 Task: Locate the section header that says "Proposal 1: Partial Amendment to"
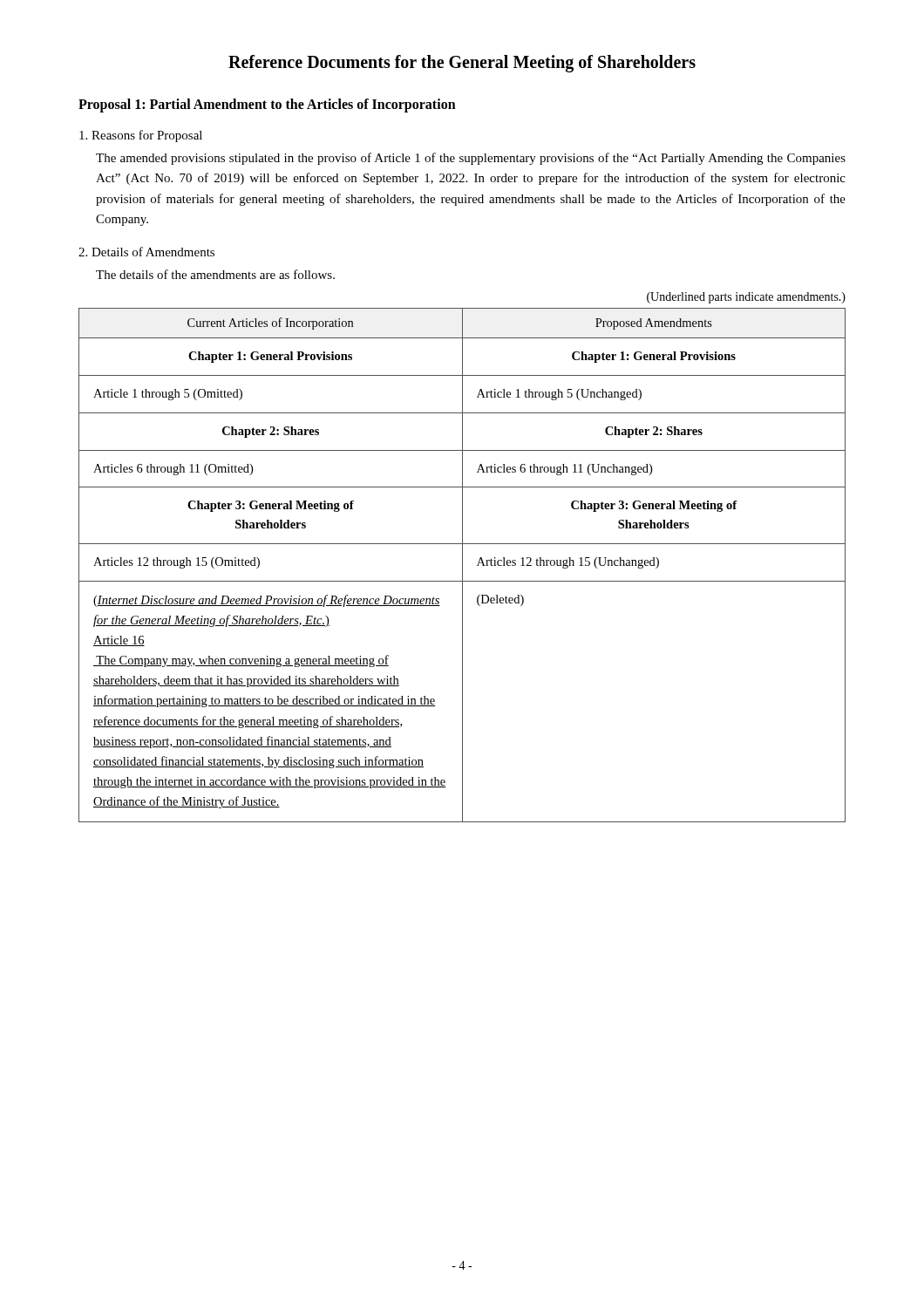pyautogui.click(x=267, y=104)
